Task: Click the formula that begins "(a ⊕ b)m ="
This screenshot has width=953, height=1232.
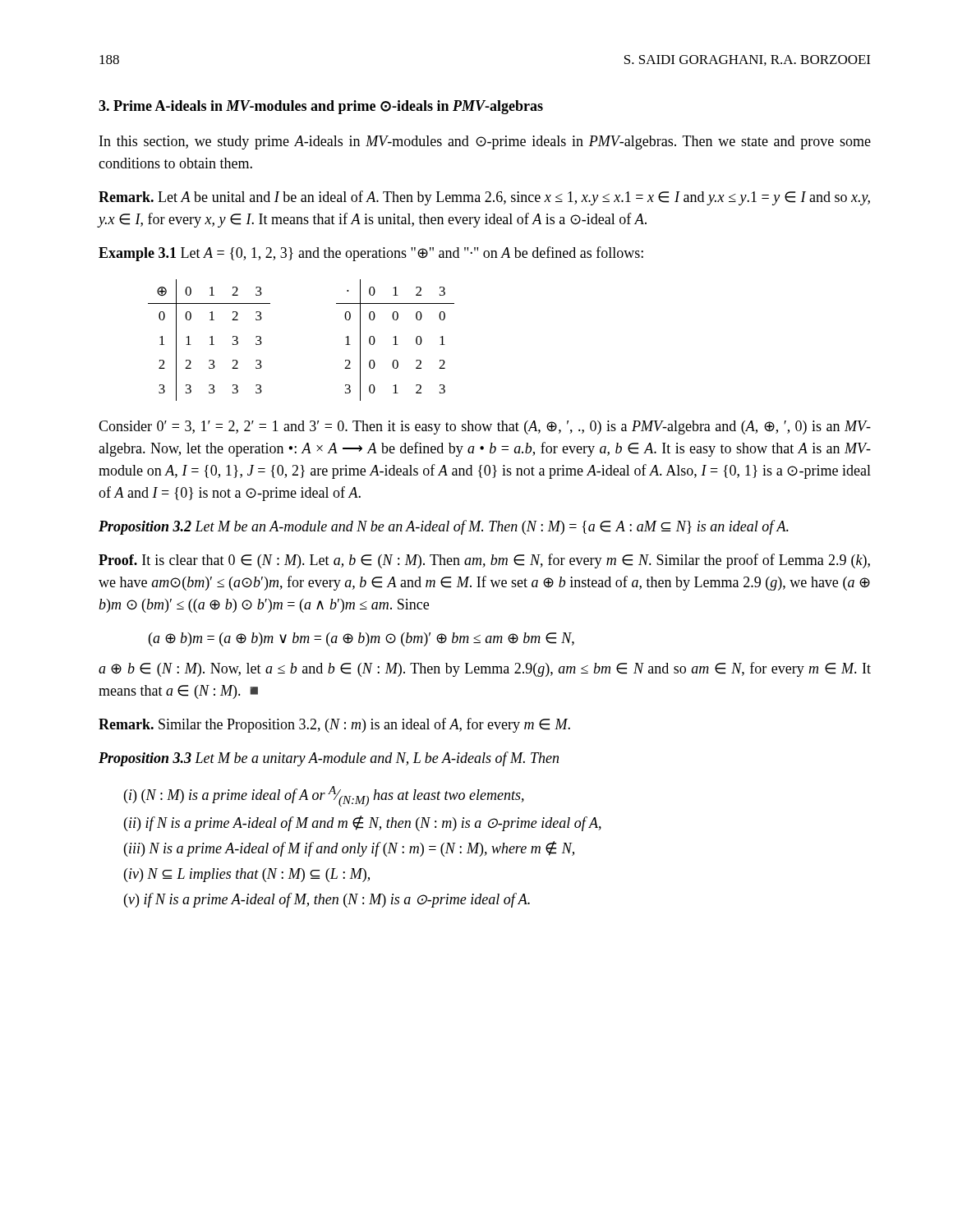Action: tap(361, 638)
